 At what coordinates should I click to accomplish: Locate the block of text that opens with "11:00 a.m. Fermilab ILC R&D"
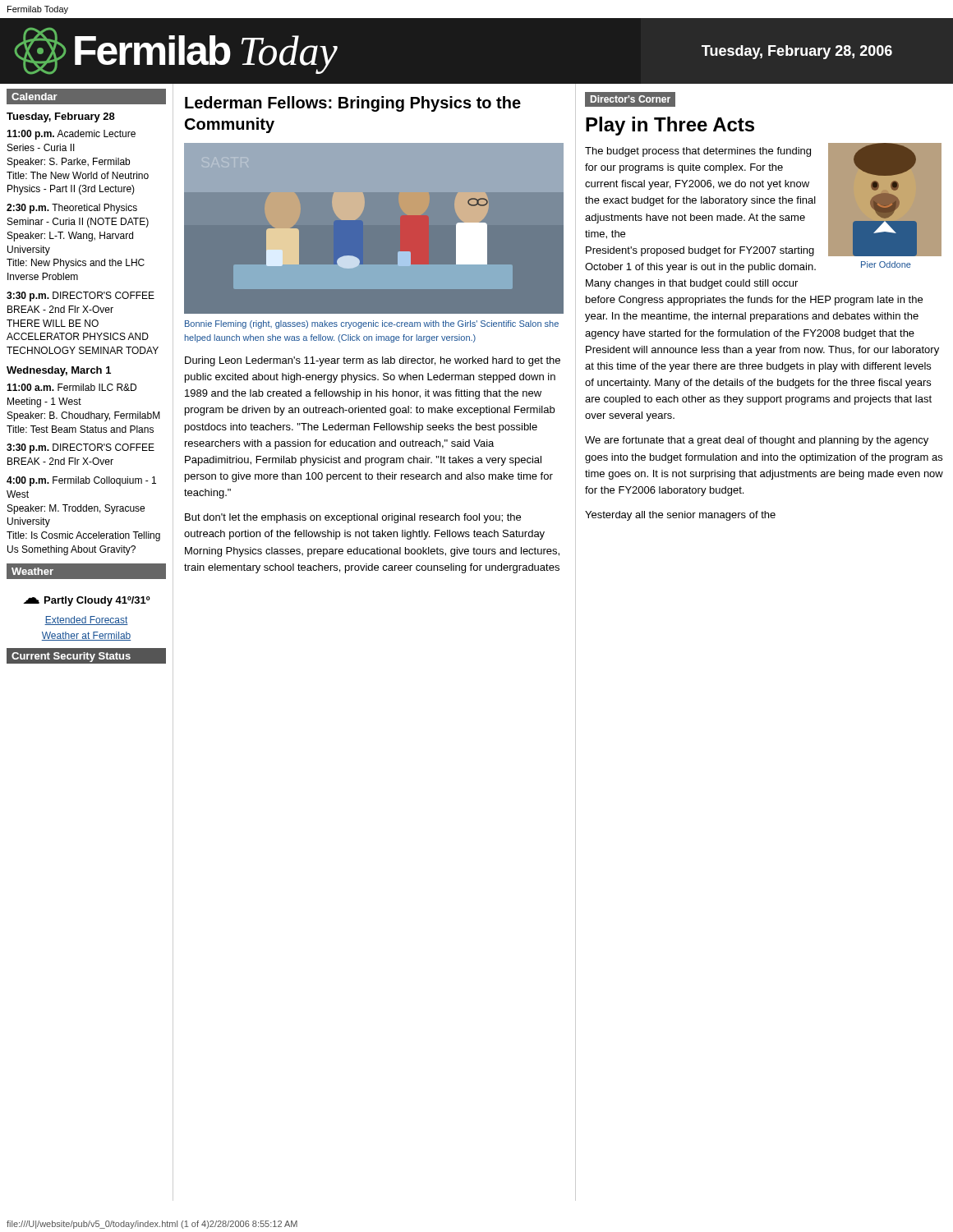pos(83,408)
